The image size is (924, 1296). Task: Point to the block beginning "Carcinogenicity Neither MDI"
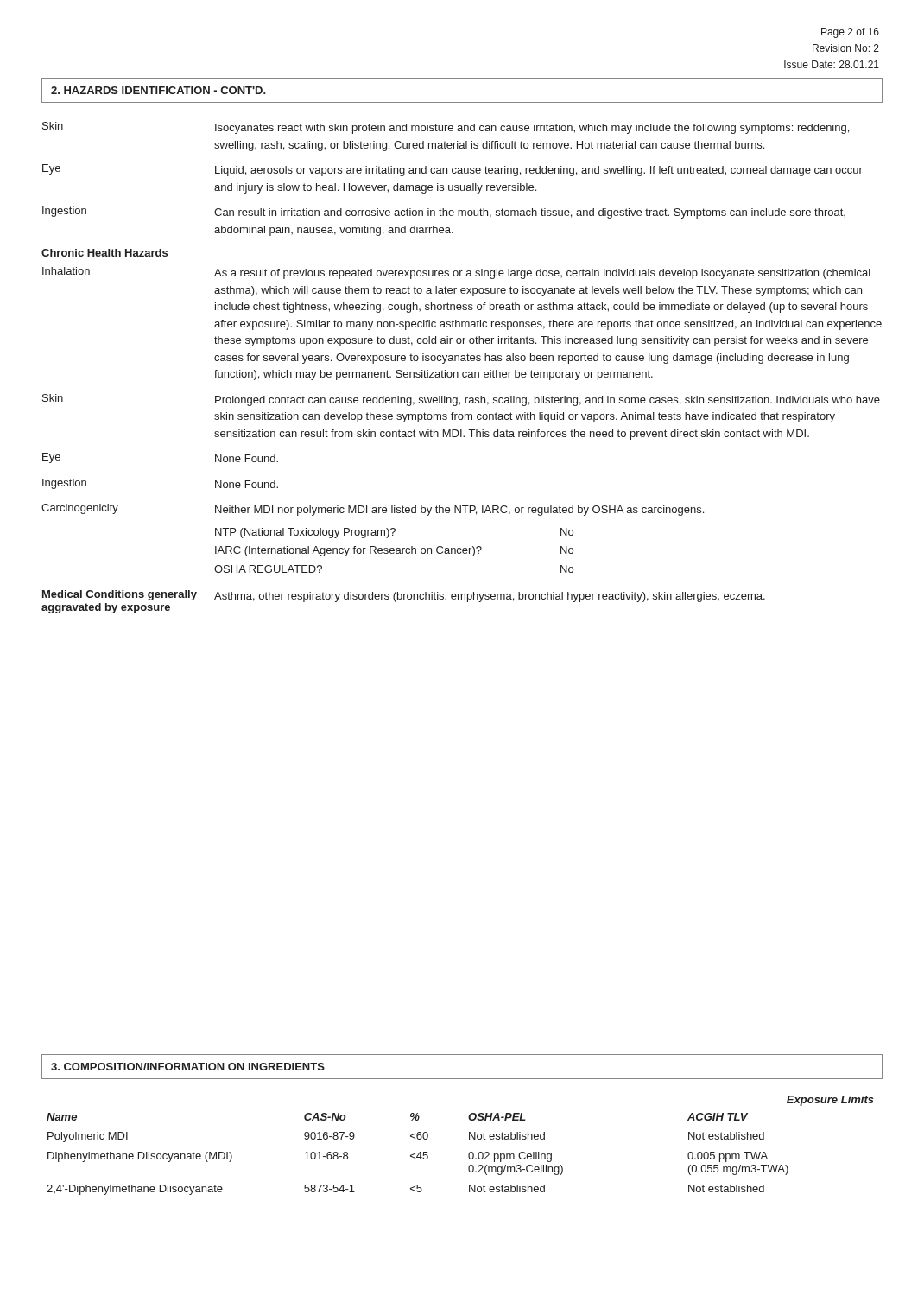pyautogui.click(x=462, y=540)
